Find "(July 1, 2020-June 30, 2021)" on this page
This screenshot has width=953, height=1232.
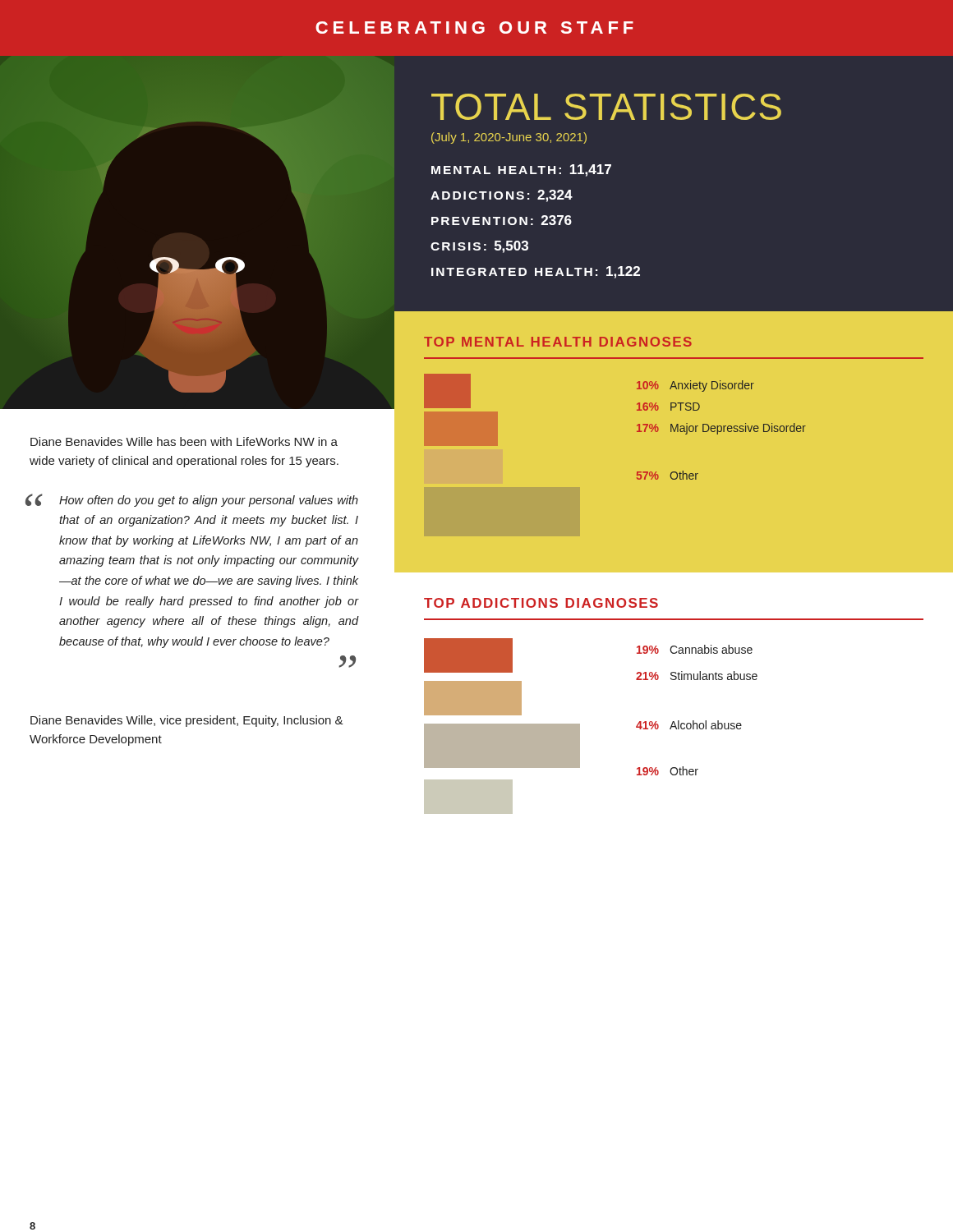tap(509, 137)
